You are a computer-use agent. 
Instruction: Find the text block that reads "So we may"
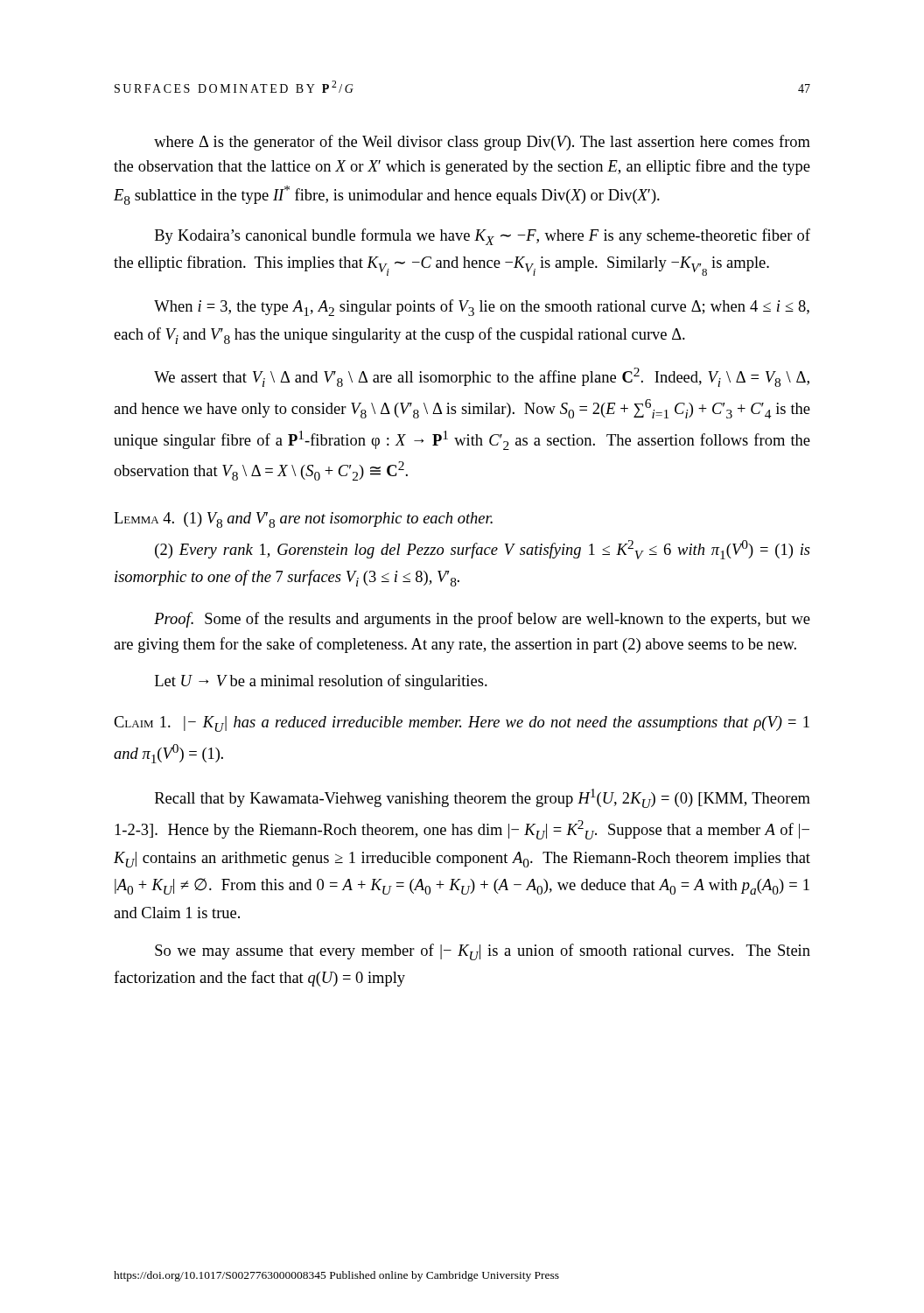[x=462, y=964]
